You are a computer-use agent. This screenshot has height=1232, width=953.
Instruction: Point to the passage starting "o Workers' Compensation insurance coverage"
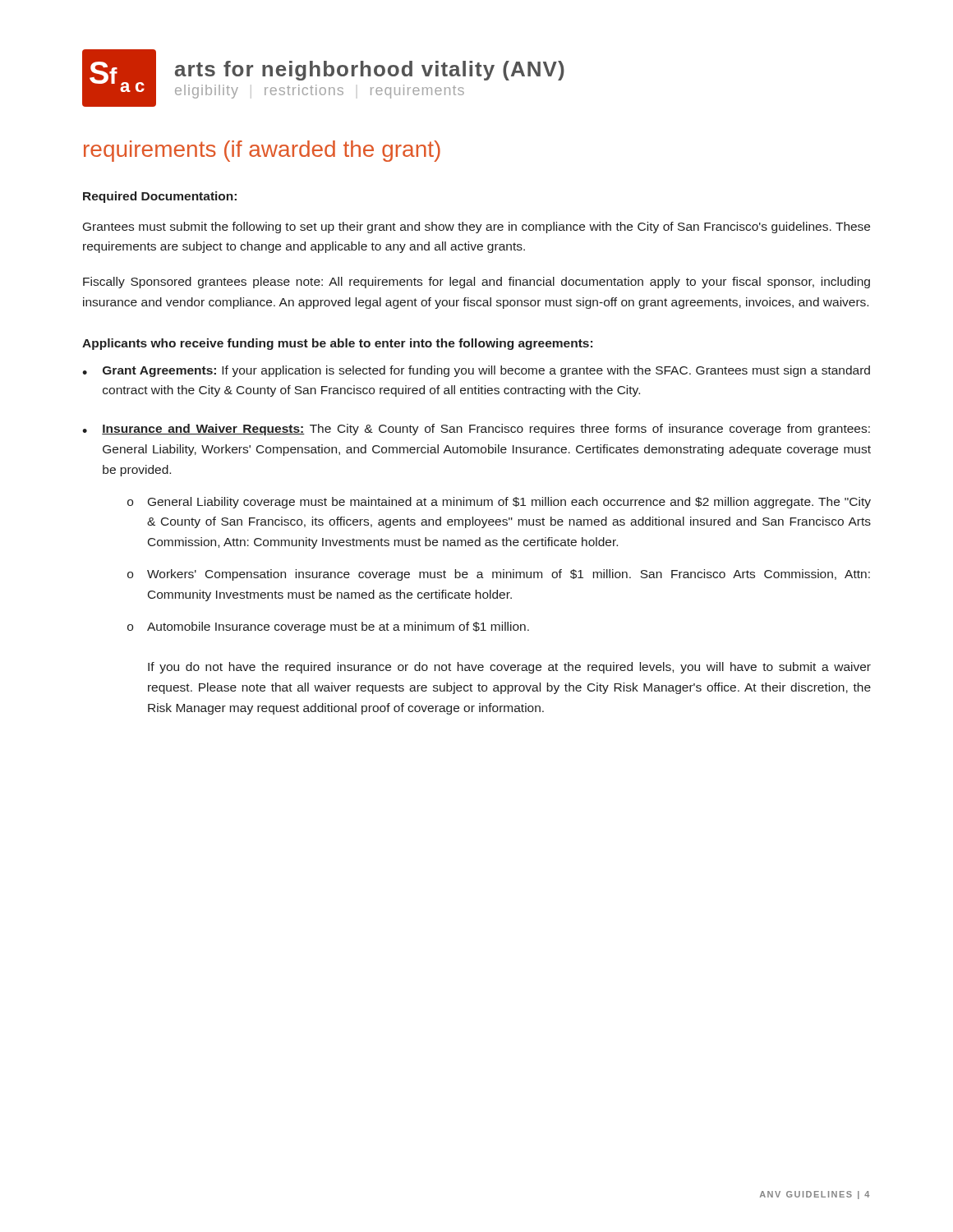point(499,585)
